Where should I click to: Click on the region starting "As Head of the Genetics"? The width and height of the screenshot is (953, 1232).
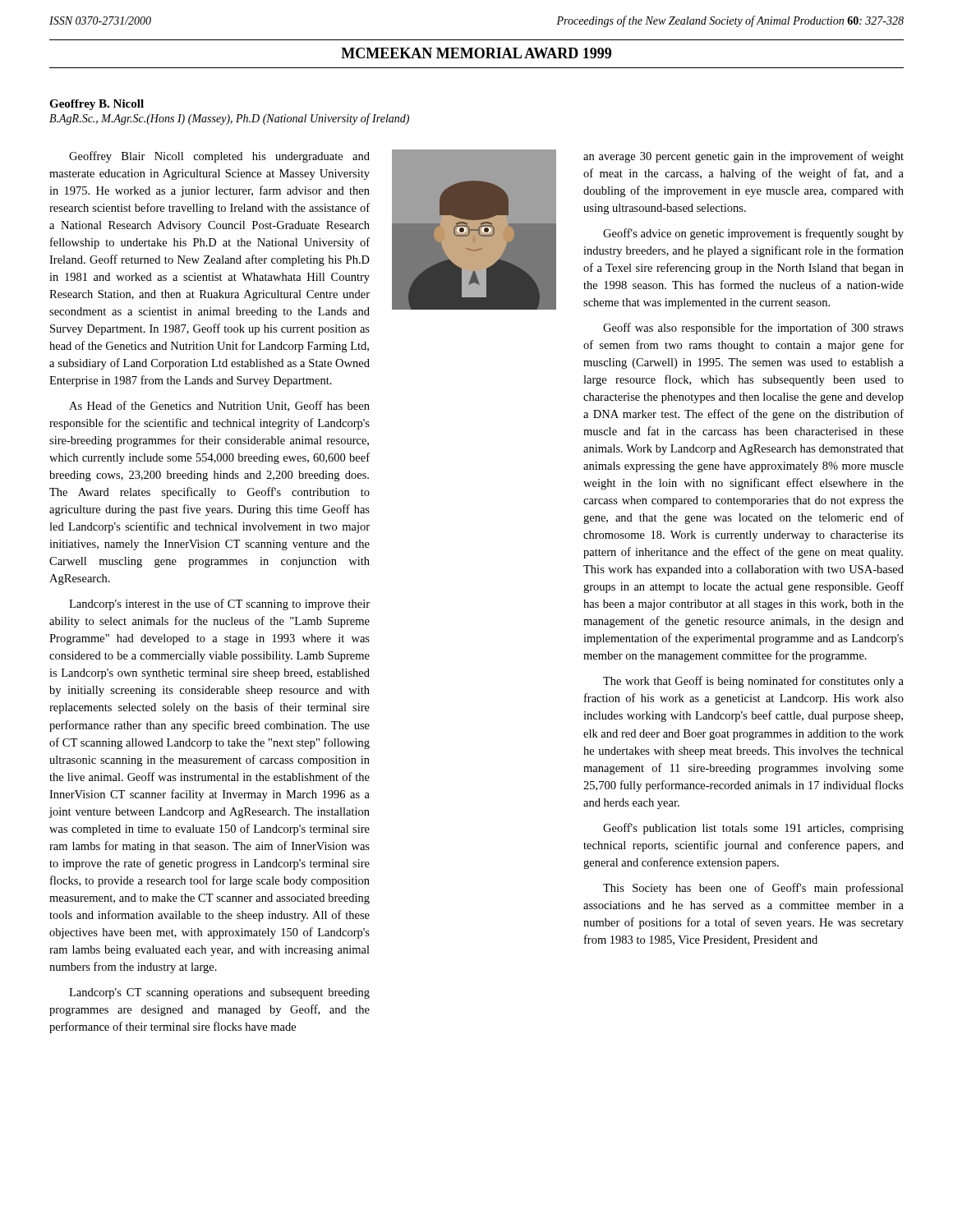[x=209, y=493]
